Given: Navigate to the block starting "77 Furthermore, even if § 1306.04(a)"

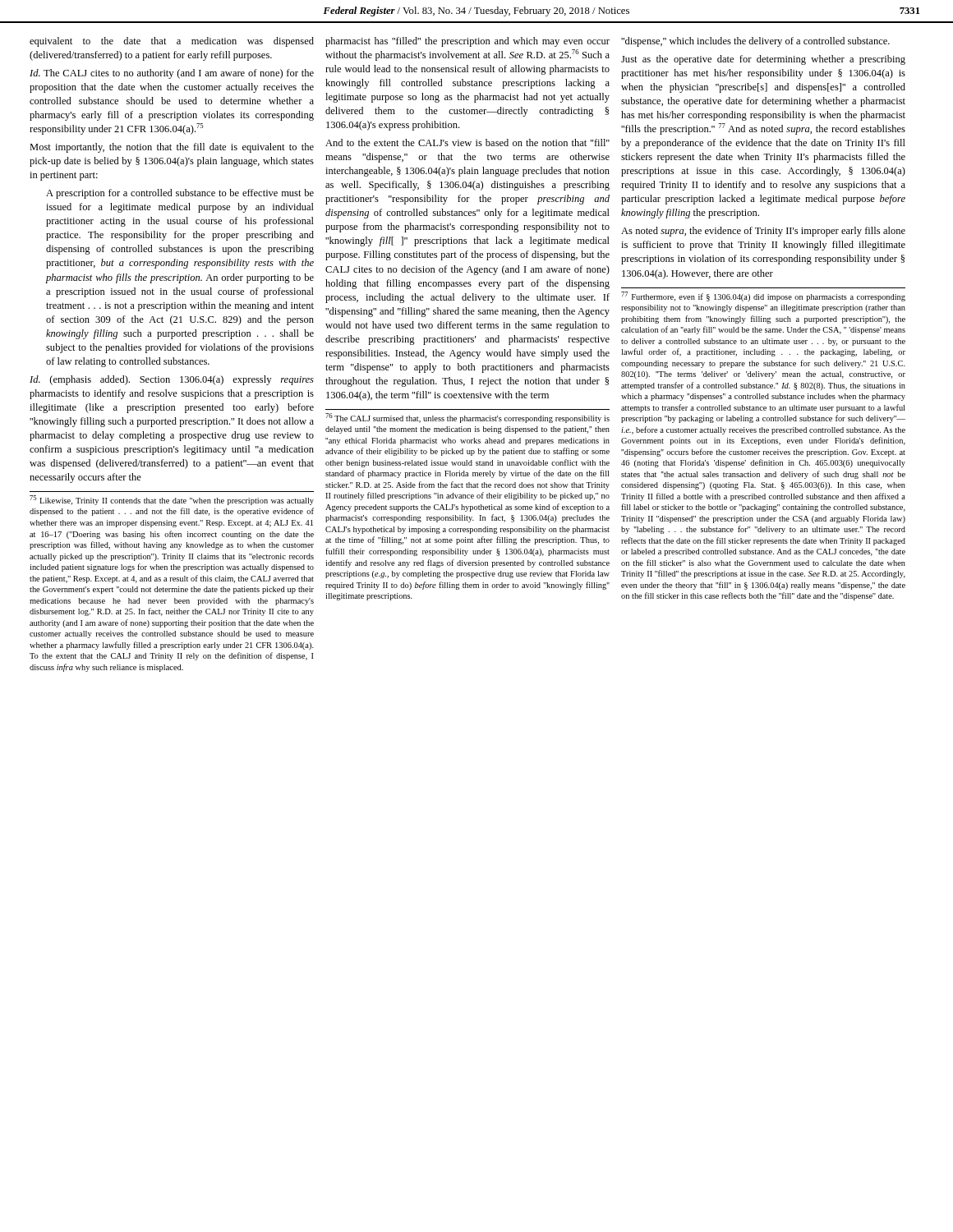Looking at the screenshot, I should pos(763,447).
